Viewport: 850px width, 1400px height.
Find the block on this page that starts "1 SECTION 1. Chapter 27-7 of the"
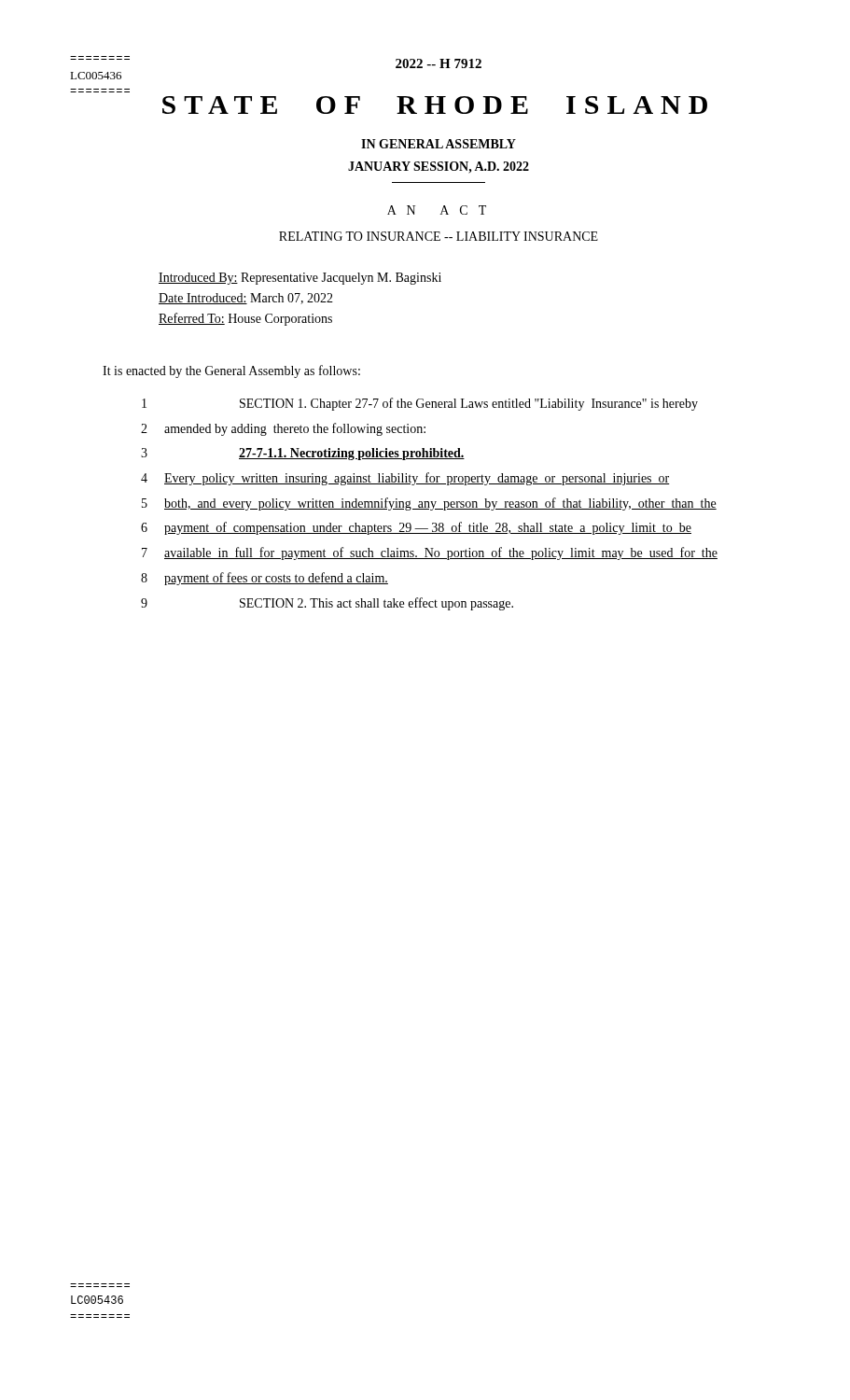click(439, 404)
